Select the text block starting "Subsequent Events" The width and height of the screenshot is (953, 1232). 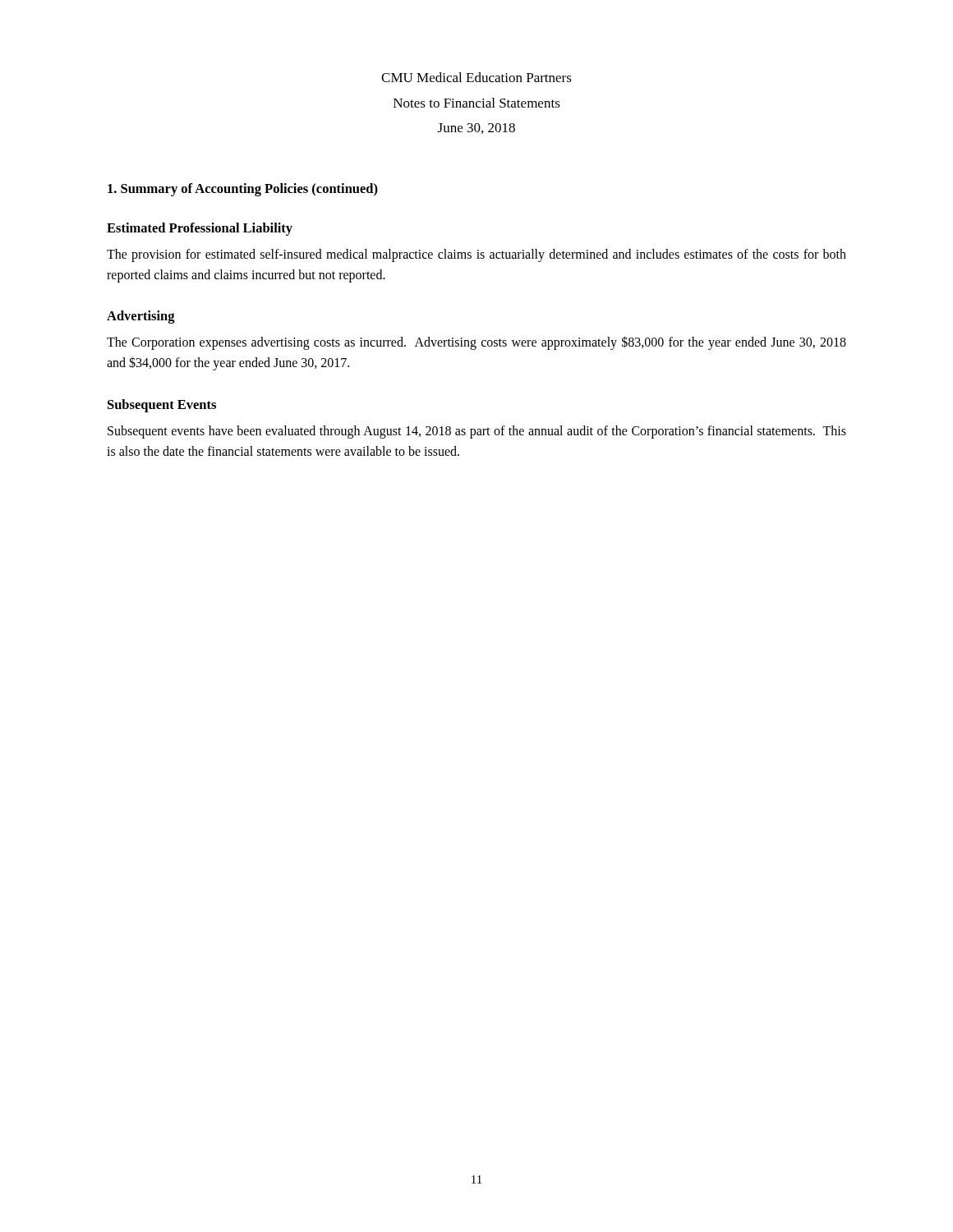click(162, 404)
